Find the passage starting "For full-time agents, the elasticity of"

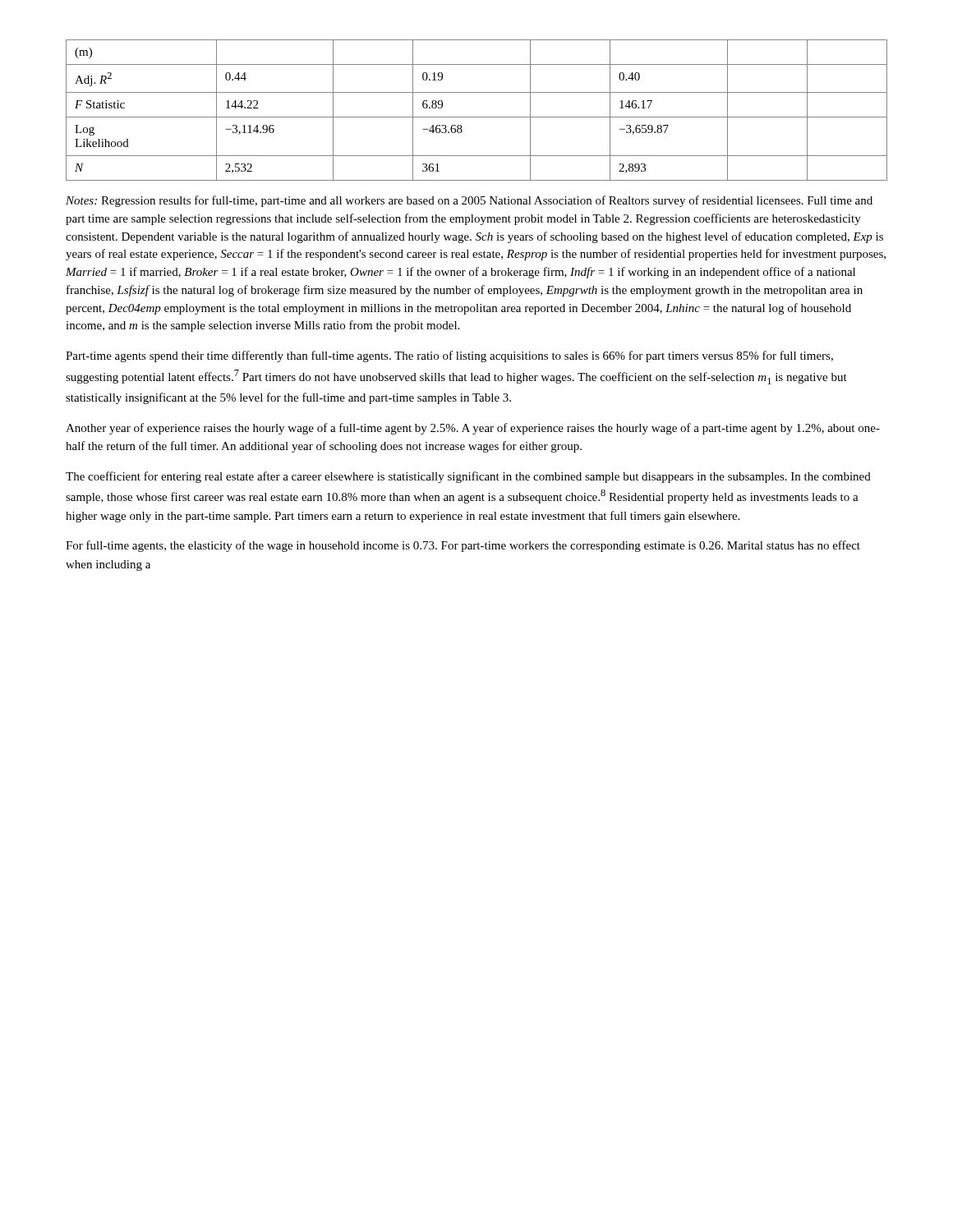coord(463,555)
